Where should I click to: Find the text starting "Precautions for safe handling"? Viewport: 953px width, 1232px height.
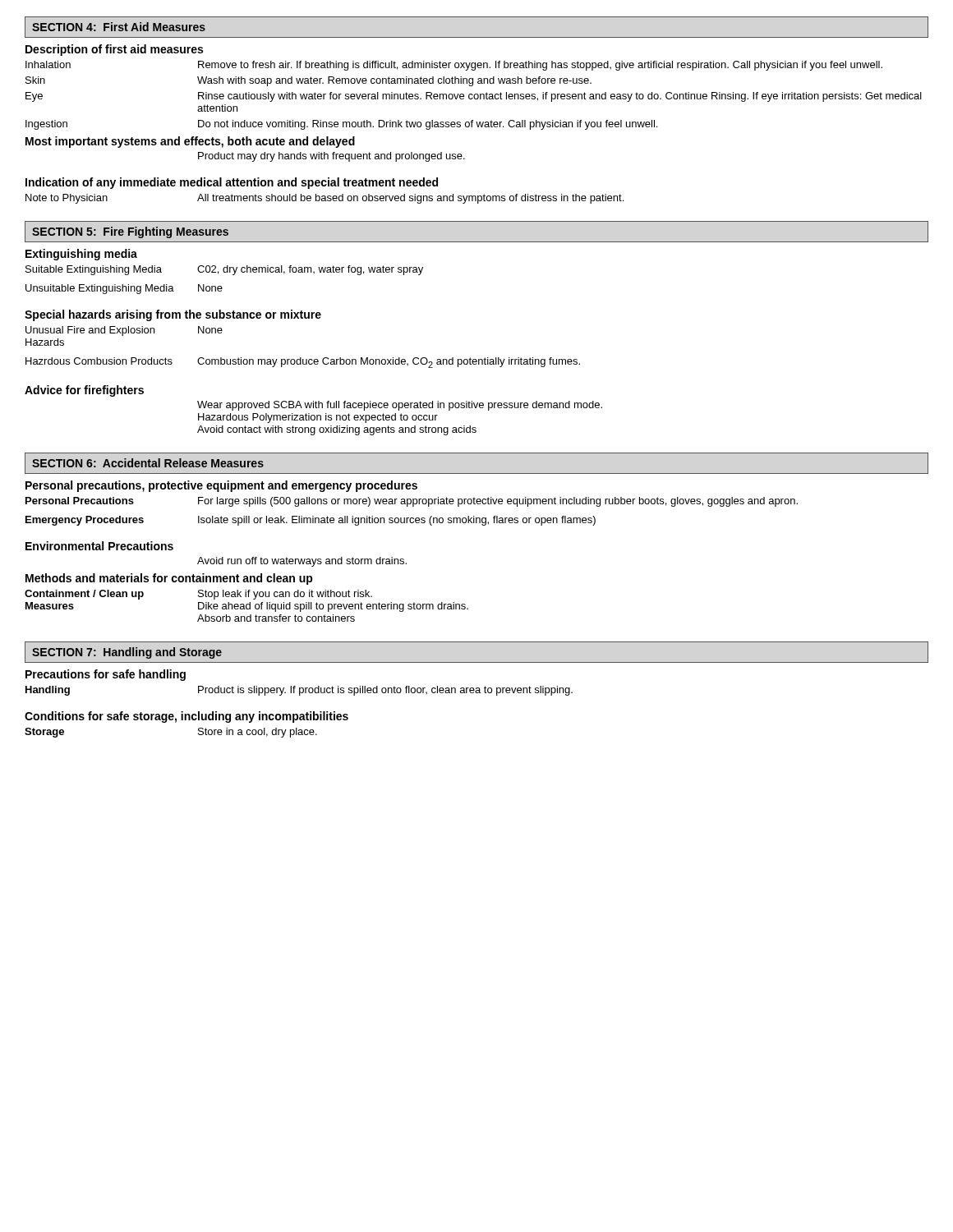(x=105, y=674)
